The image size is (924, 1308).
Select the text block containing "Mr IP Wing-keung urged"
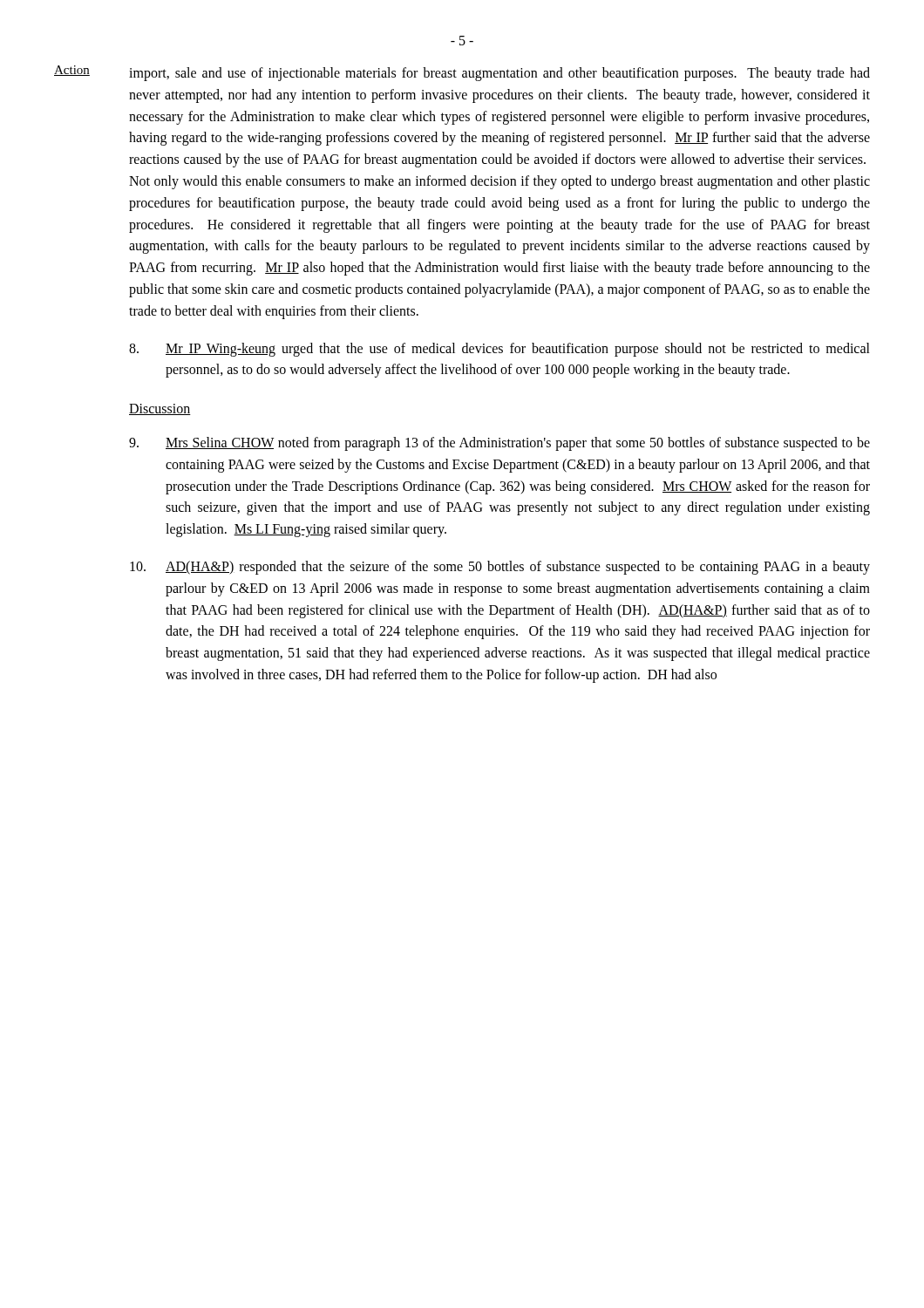499,360
